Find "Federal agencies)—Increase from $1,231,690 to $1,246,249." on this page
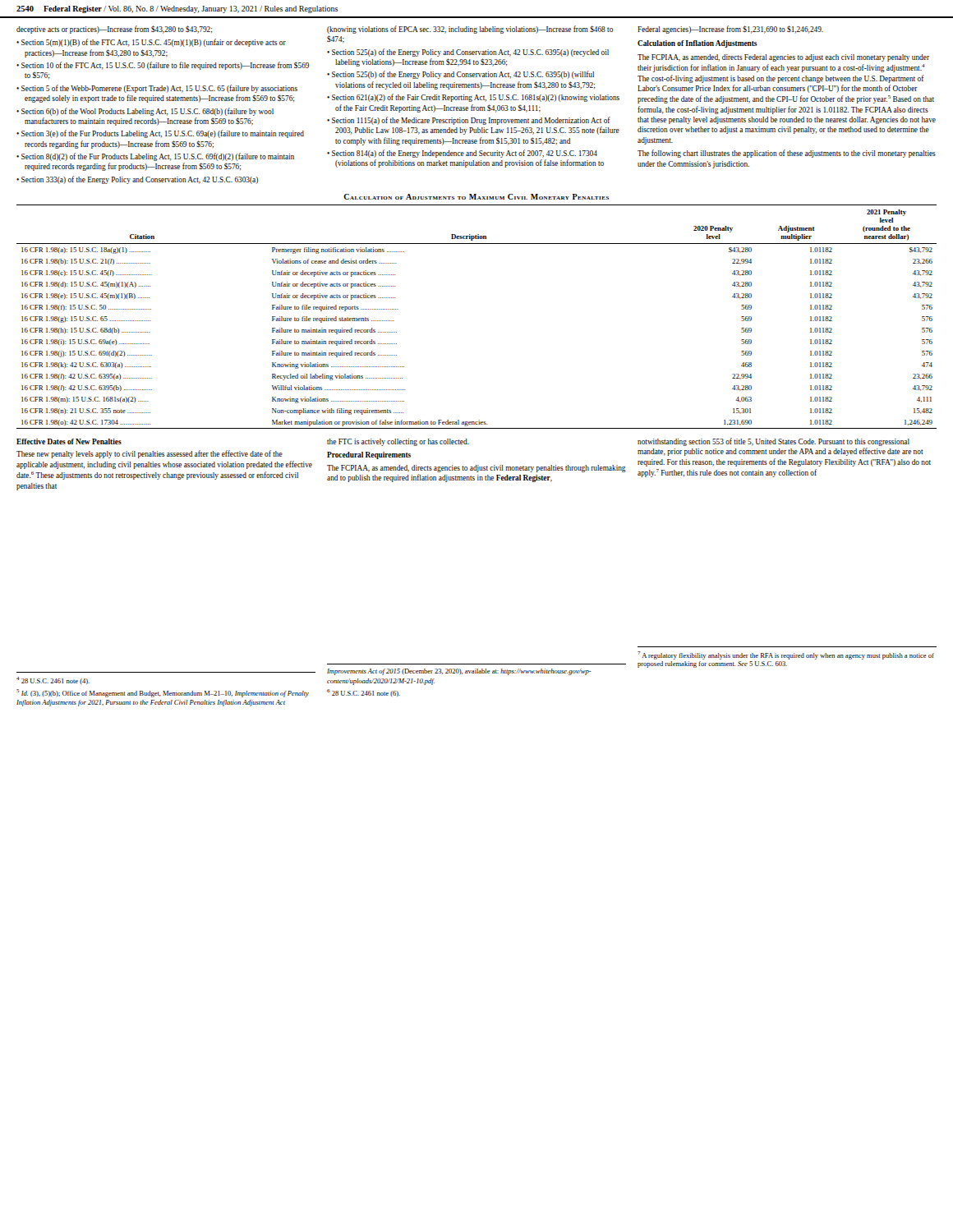953x1232 pixels. [787, 30]
